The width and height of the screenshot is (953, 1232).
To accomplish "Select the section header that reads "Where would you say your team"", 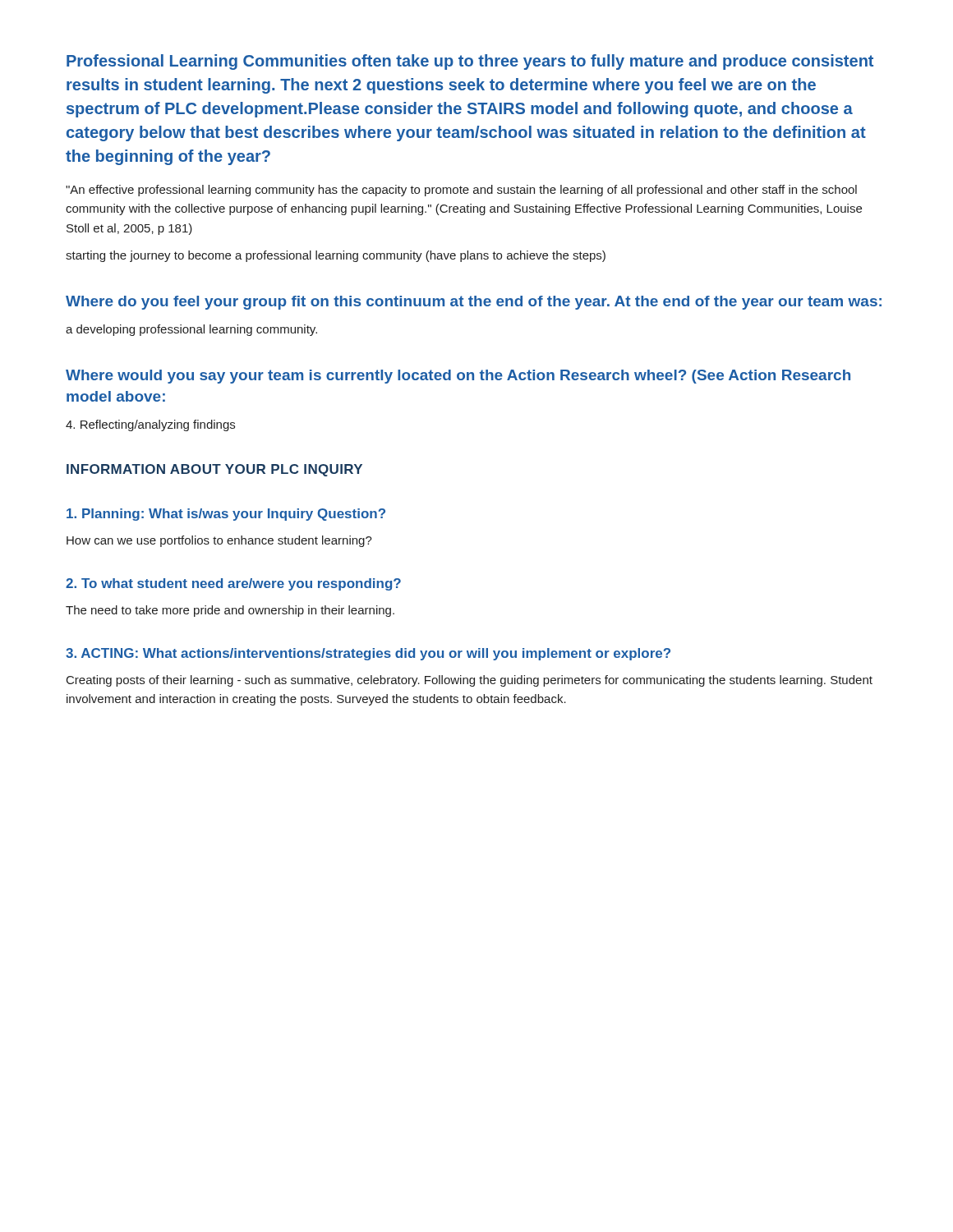I will [476, 386].
